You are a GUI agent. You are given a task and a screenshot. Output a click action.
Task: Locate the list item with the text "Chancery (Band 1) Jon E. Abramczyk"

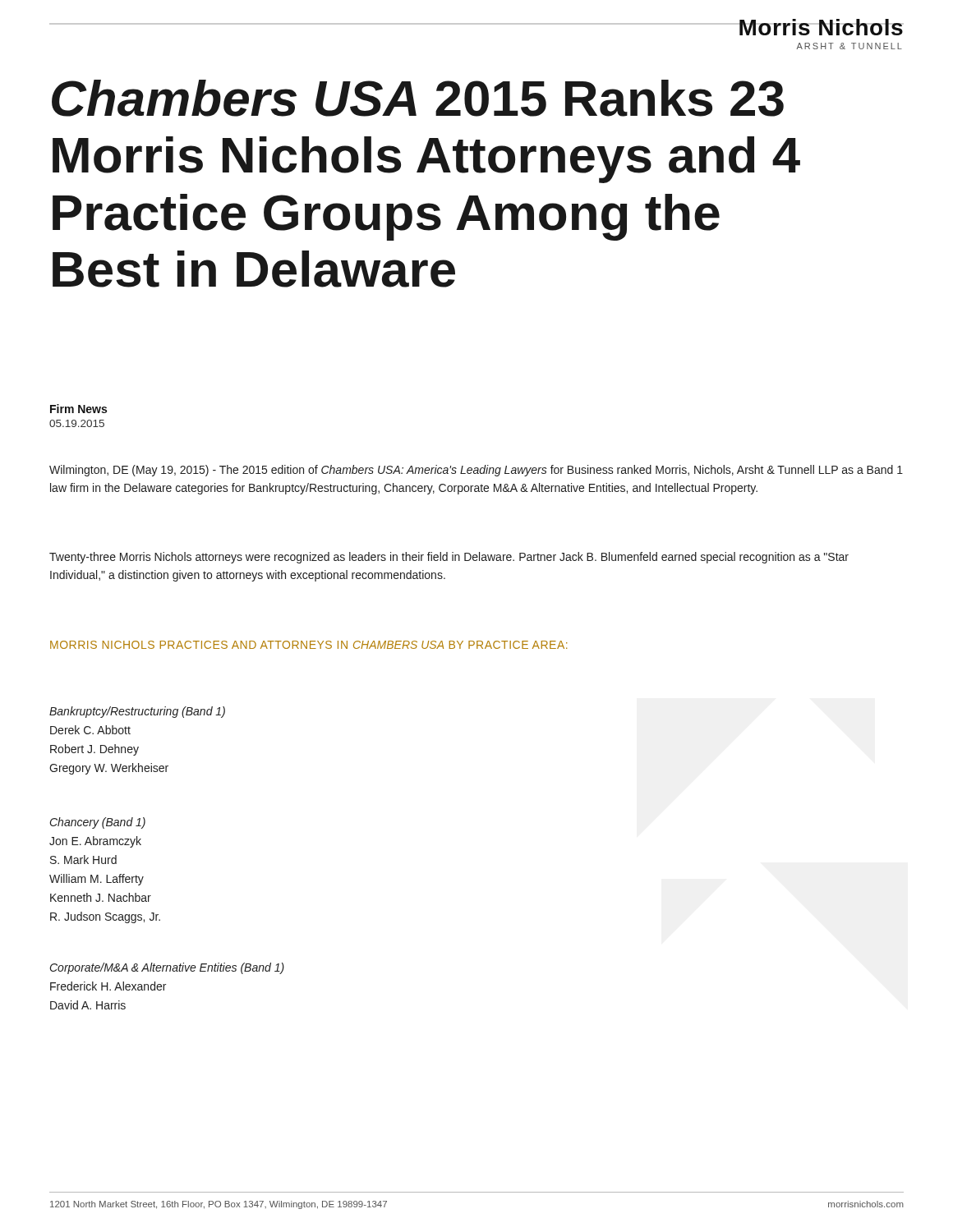point(105,870)
